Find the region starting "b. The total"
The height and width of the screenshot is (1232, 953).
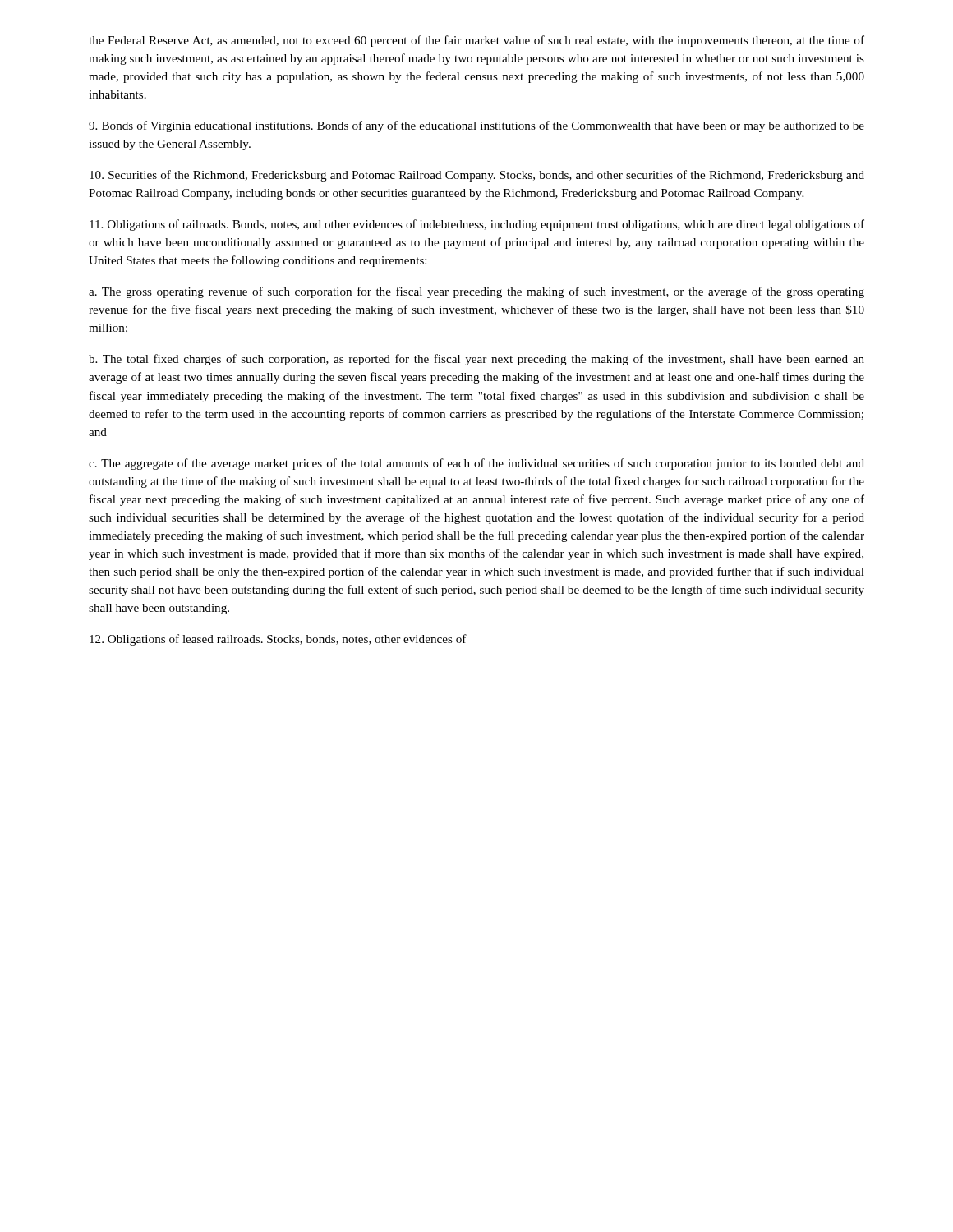[x=476, y=395]
